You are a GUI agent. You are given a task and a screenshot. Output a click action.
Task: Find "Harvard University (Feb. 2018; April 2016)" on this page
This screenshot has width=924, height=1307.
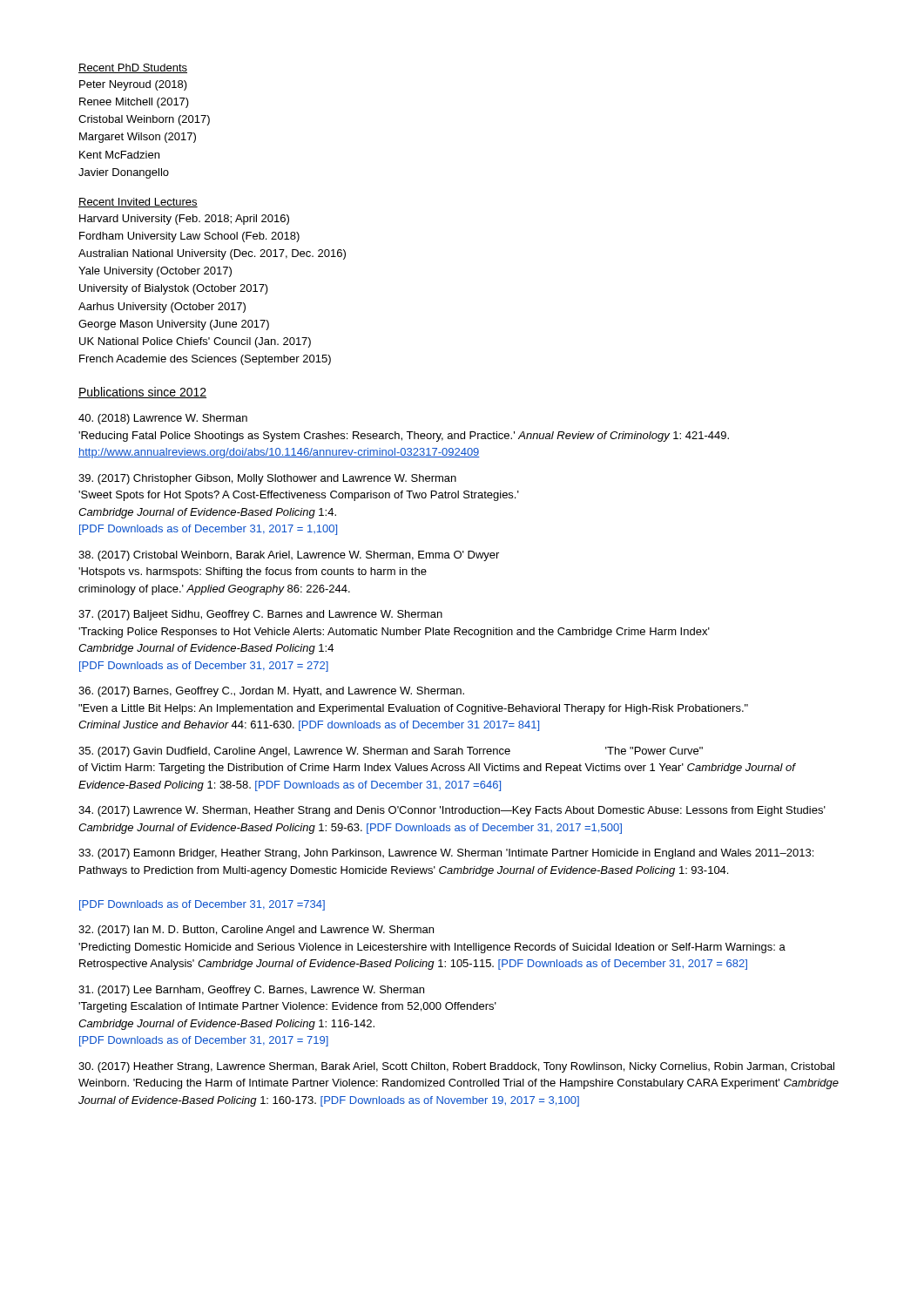pos(184,218)
